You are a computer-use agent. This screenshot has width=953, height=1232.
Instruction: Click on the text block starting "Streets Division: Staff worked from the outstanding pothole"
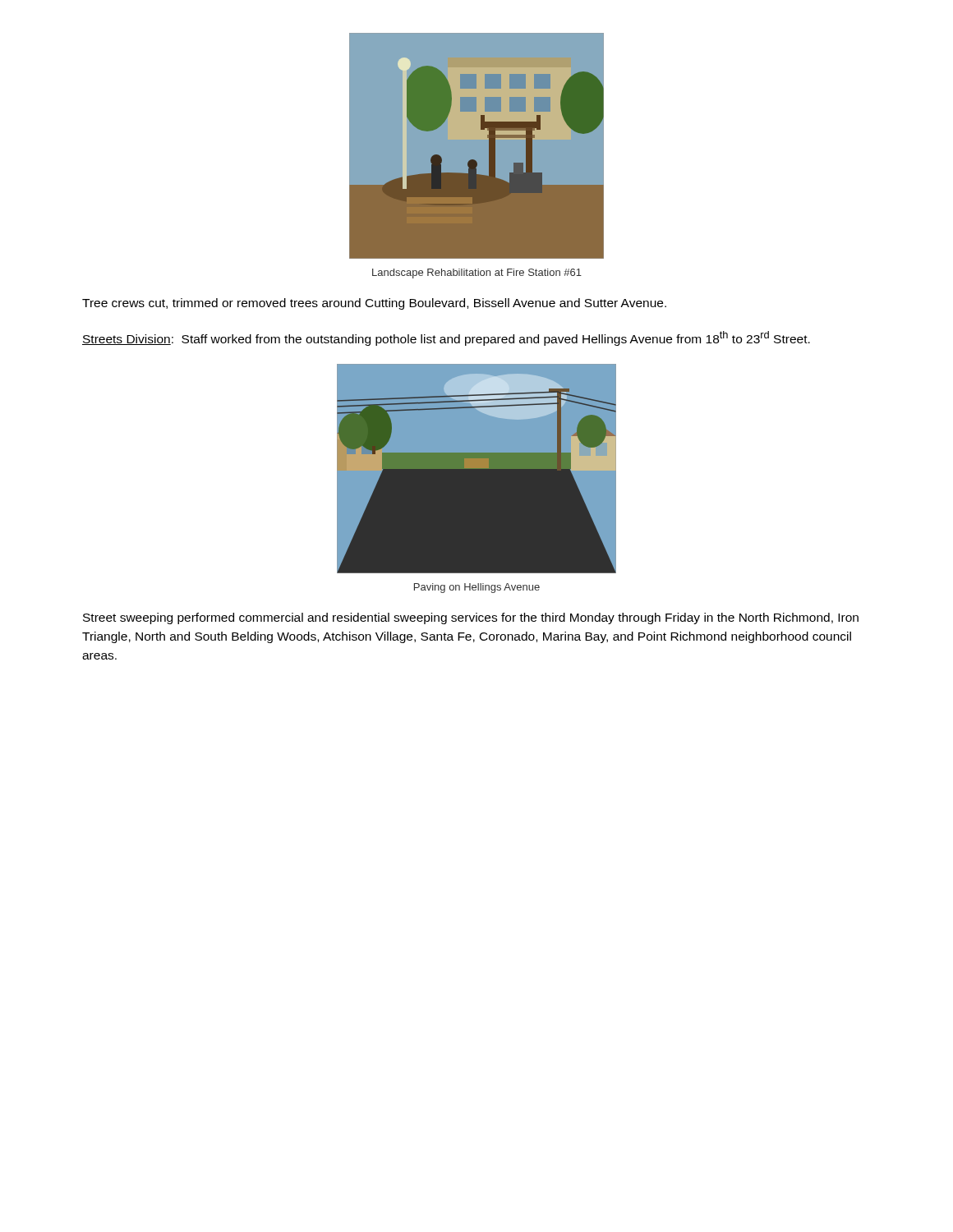[446, 337]
